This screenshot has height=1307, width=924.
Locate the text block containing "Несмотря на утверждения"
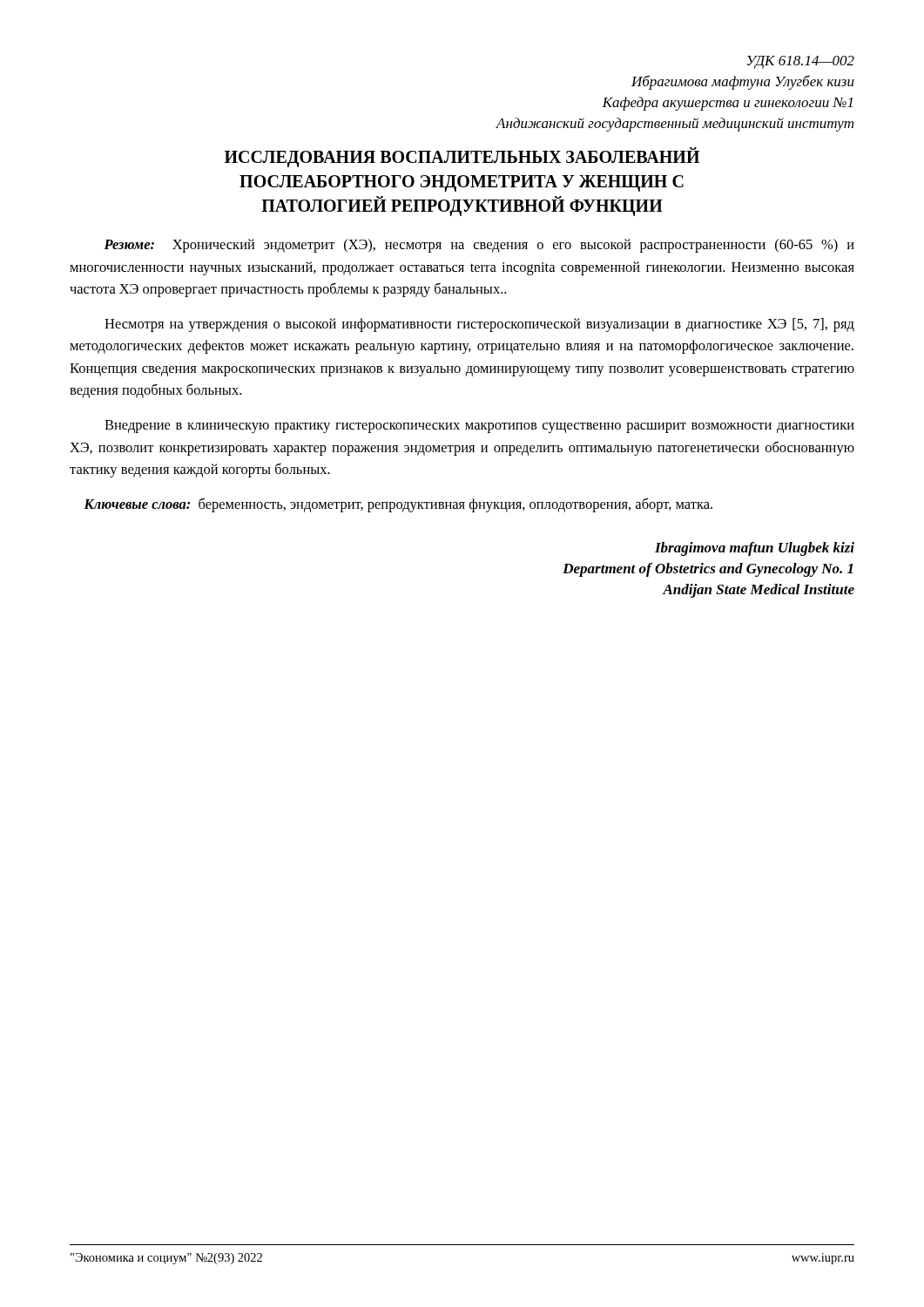(x=462, y=357)
